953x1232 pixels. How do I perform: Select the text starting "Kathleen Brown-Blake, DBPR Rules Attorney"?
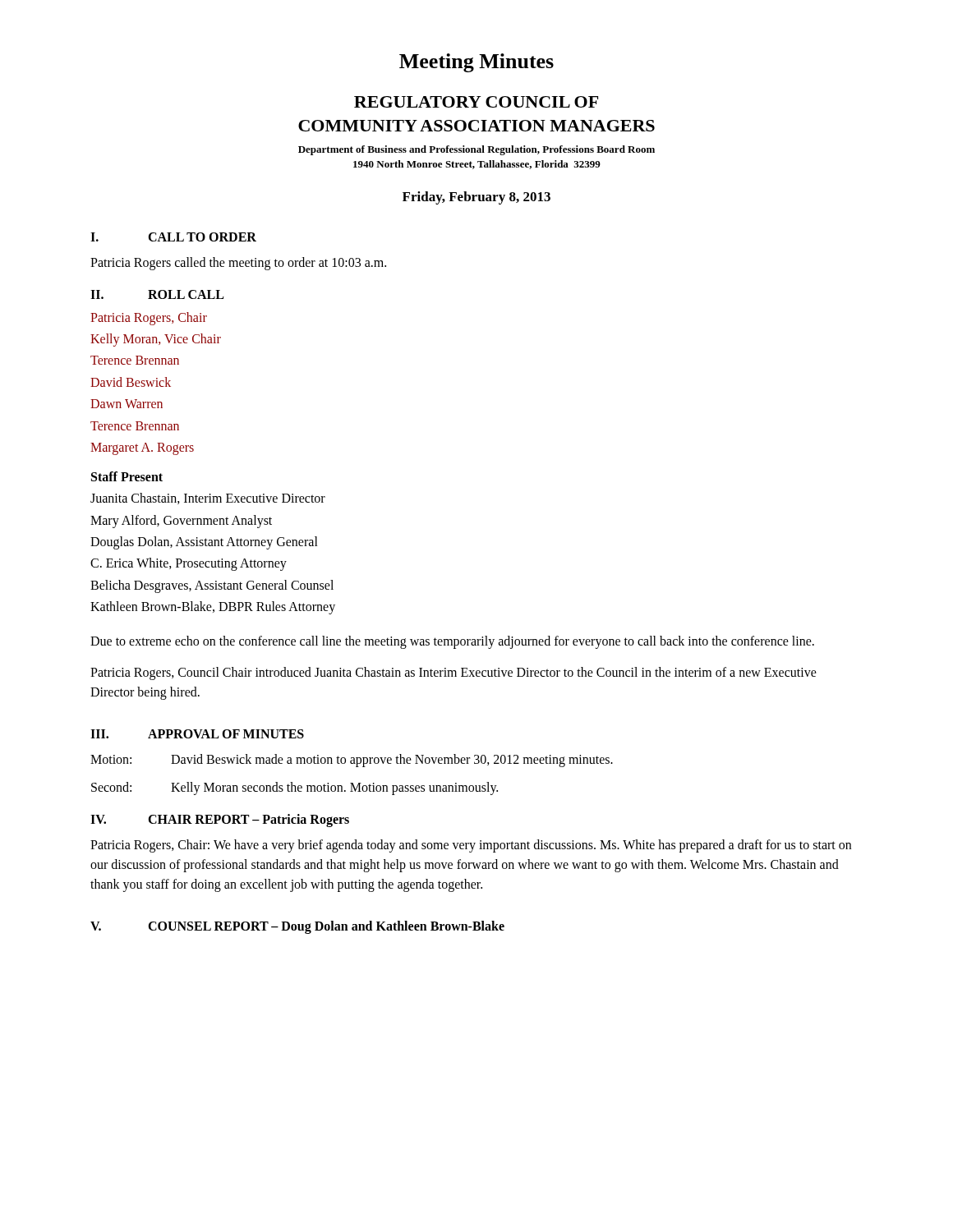tap(213, 607)
